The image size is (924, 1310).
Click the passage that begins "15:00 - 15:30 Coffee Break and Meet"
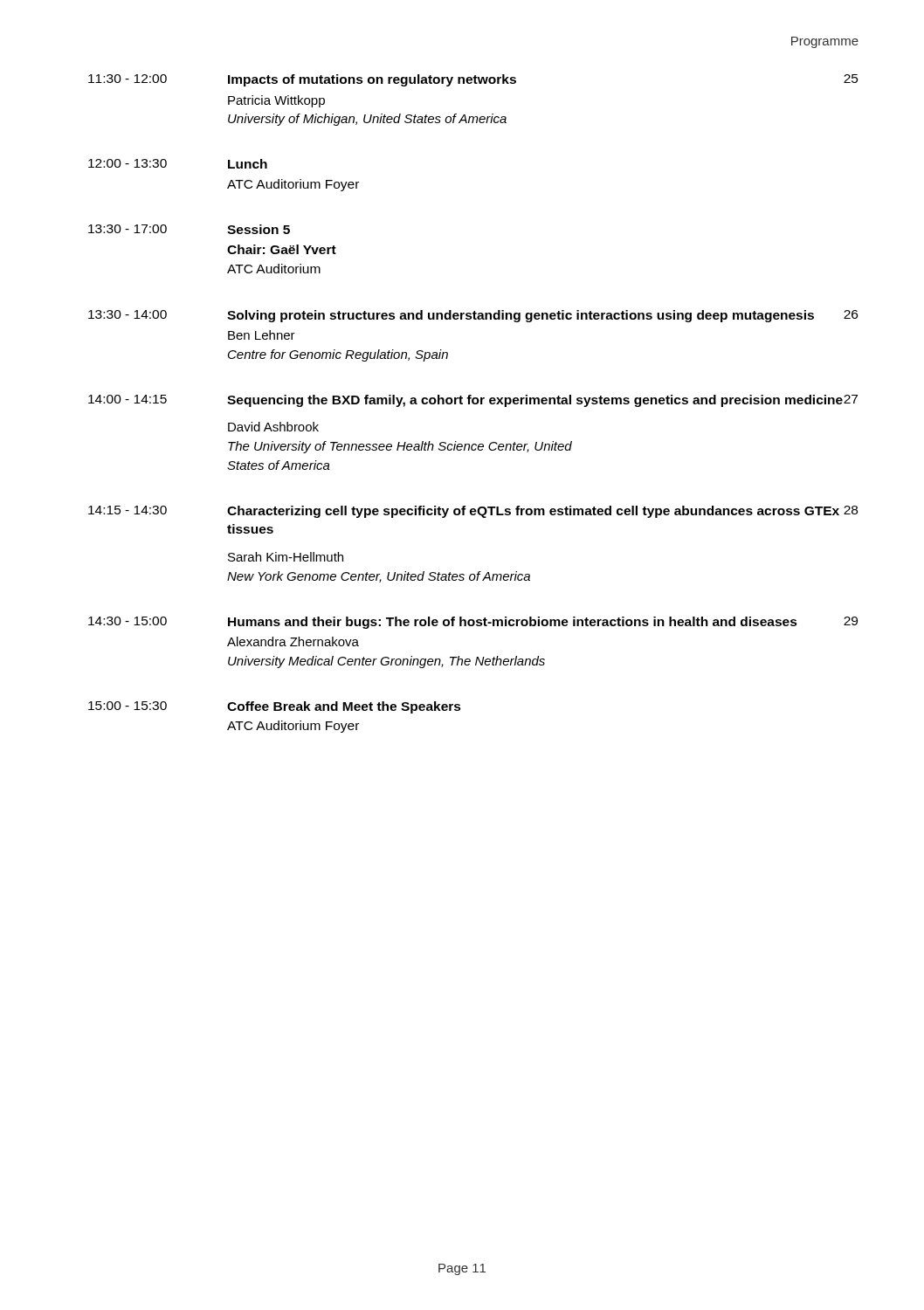275,707
